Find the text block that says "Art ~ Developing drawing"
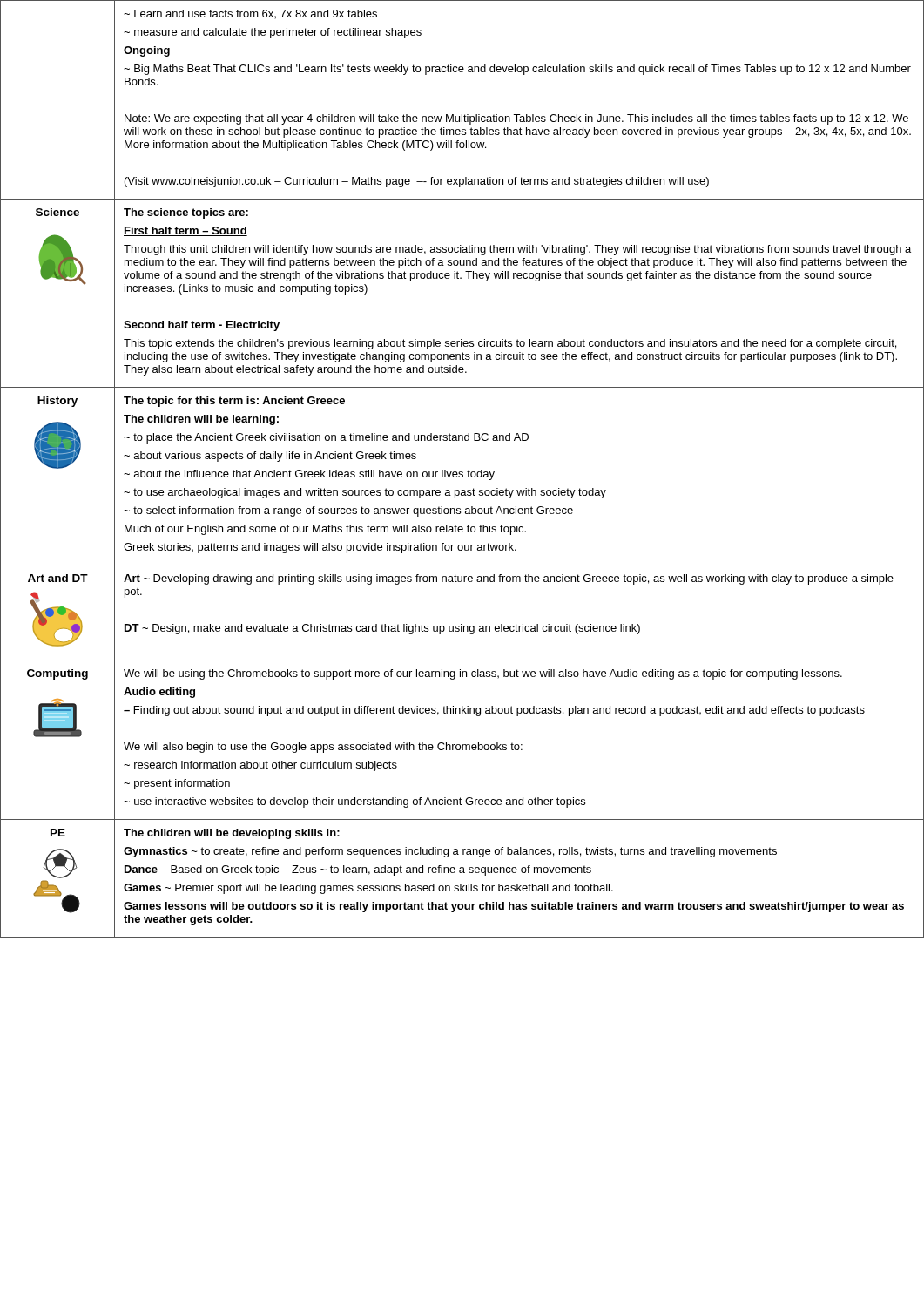This screenshot has height=1307, width=924. tap(509, 579)
